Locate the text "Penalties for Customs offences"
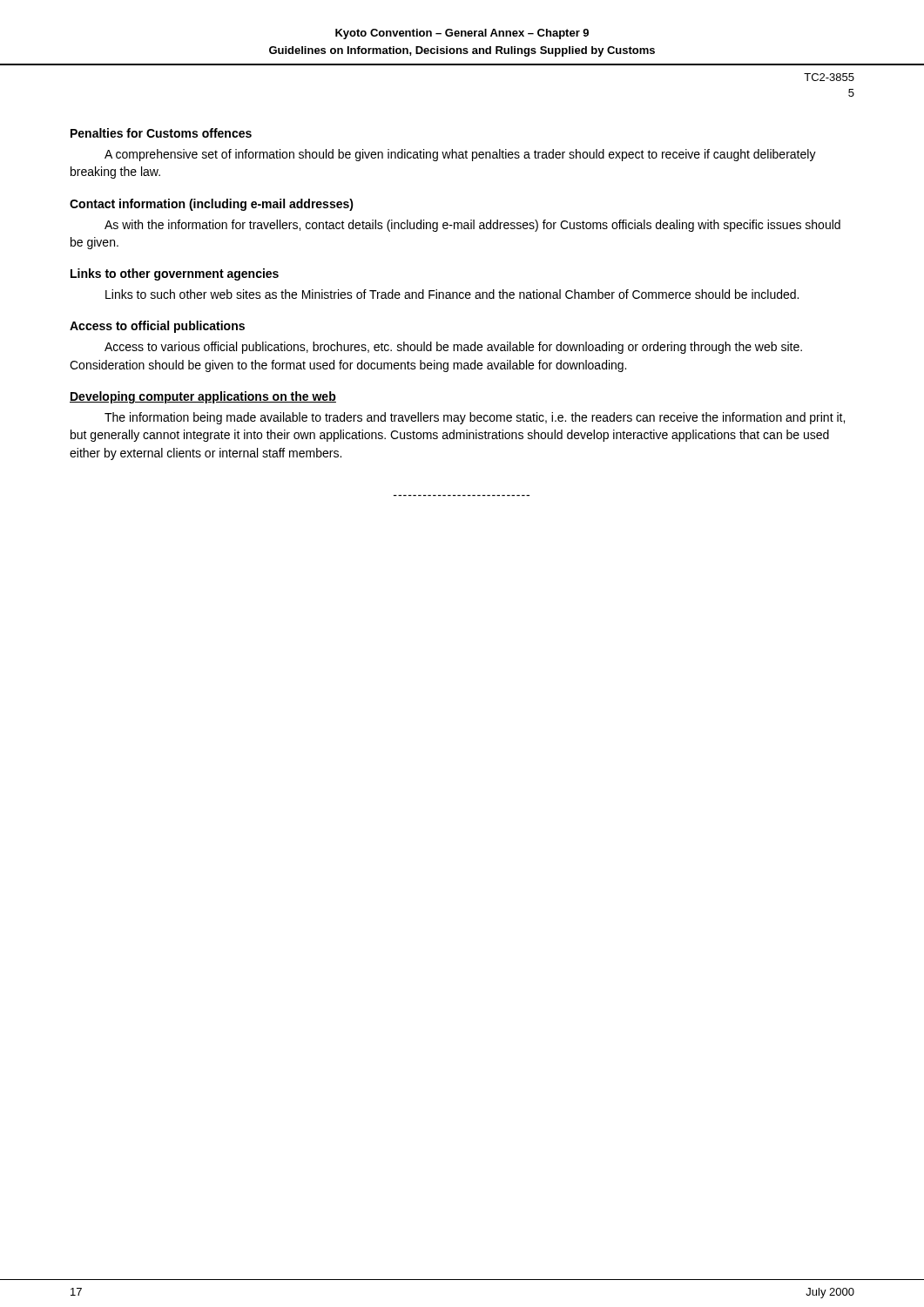Screen dimensions: 1307x924 [x=161, y=133]
